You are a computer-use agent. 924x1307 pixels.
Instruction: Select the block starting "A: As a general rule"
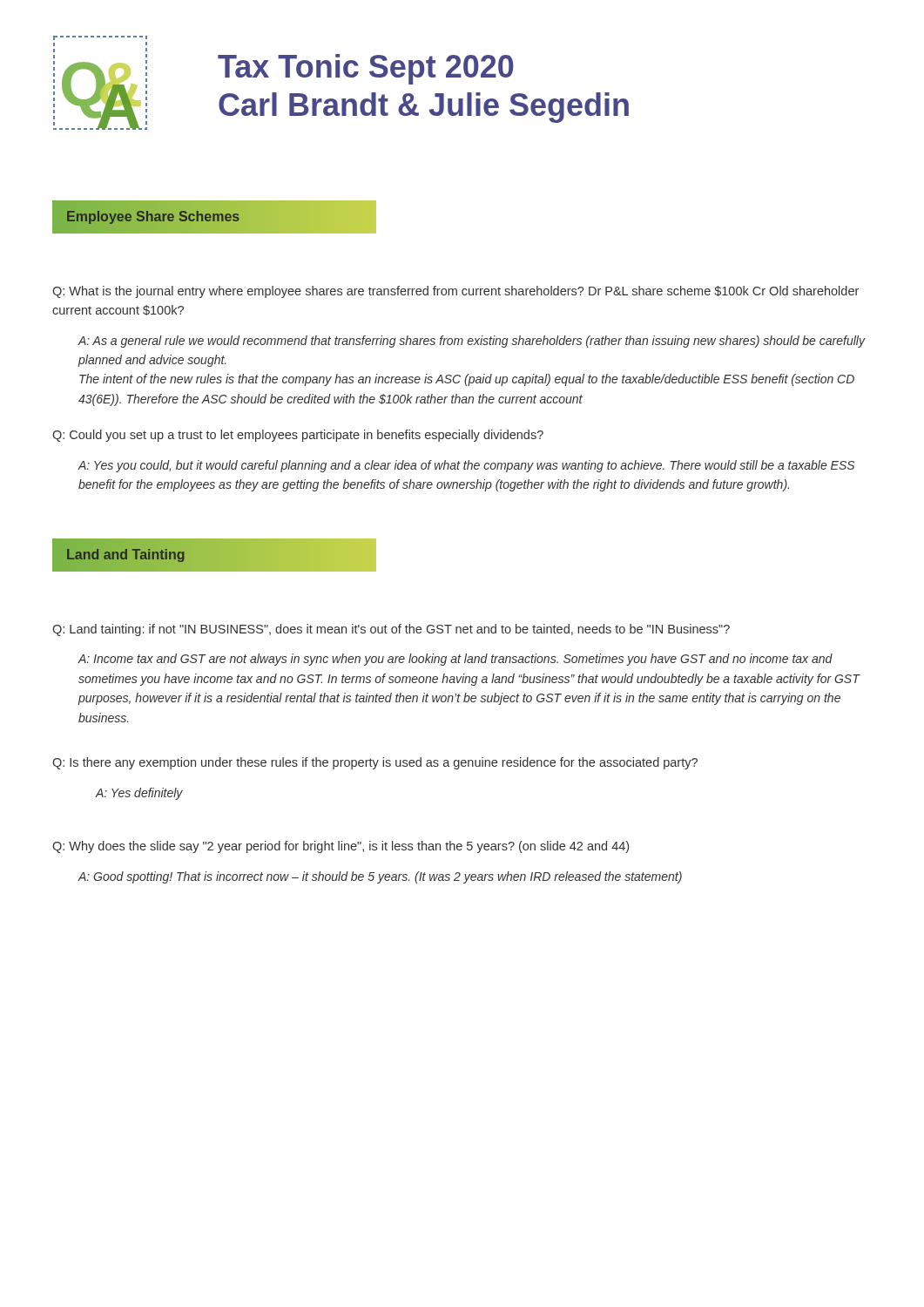coord(472,369)
